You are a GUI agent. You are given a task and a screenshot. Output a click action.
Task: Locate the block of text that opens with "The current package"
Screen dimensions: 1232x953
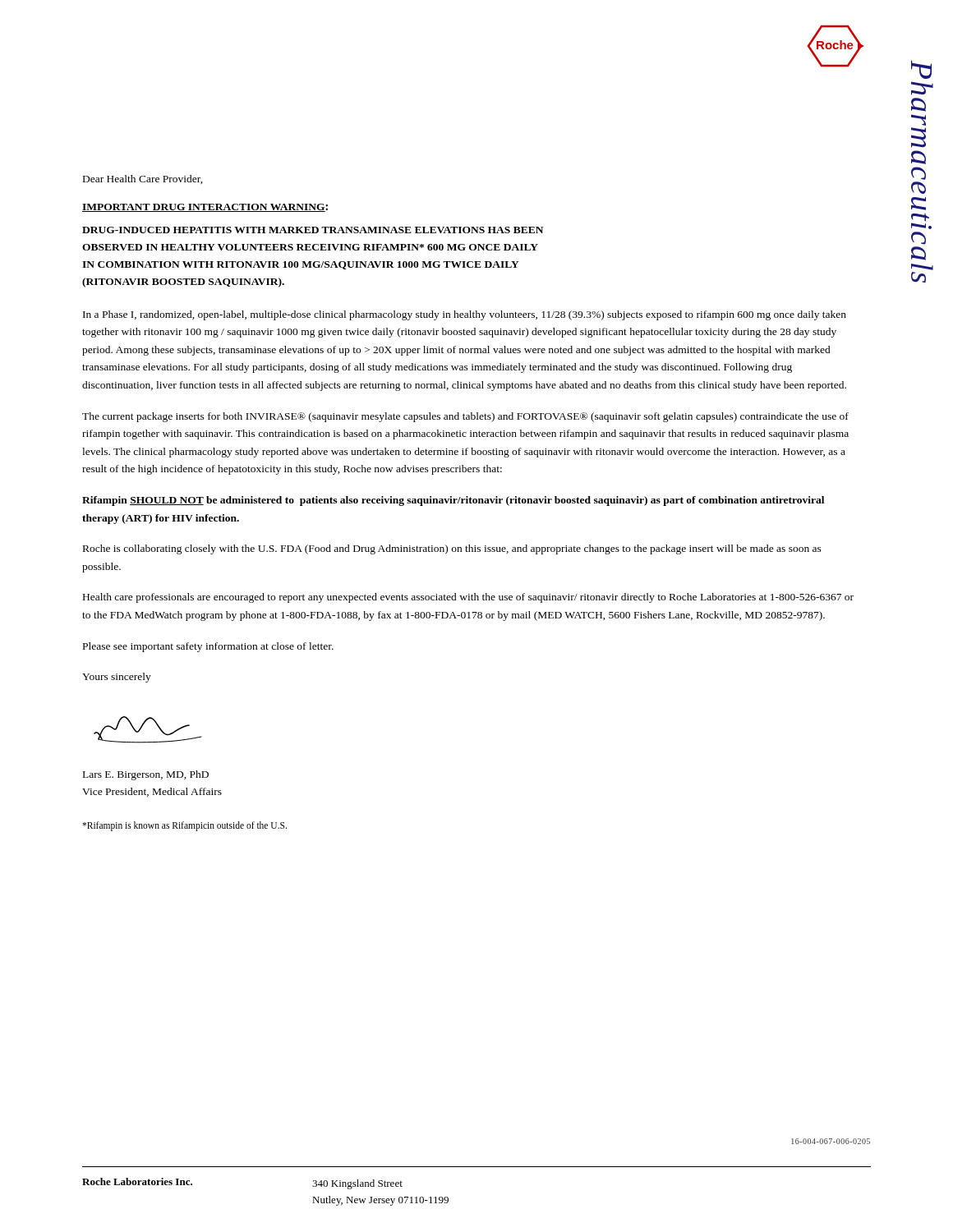point(465,442)
